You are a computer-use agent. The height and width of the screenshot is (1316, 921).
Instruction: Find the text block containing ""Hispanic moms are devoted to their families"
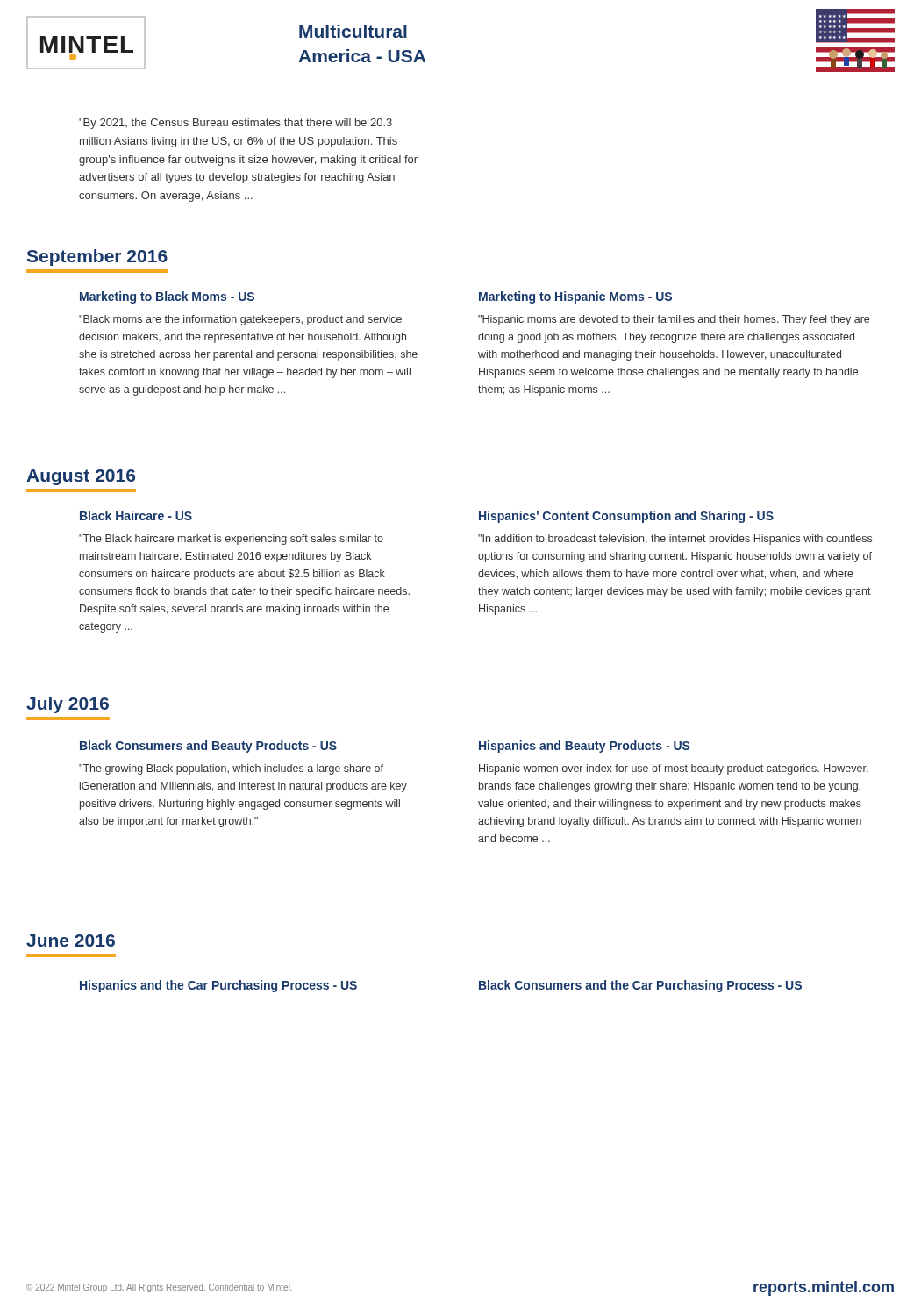tap(674, 354)
